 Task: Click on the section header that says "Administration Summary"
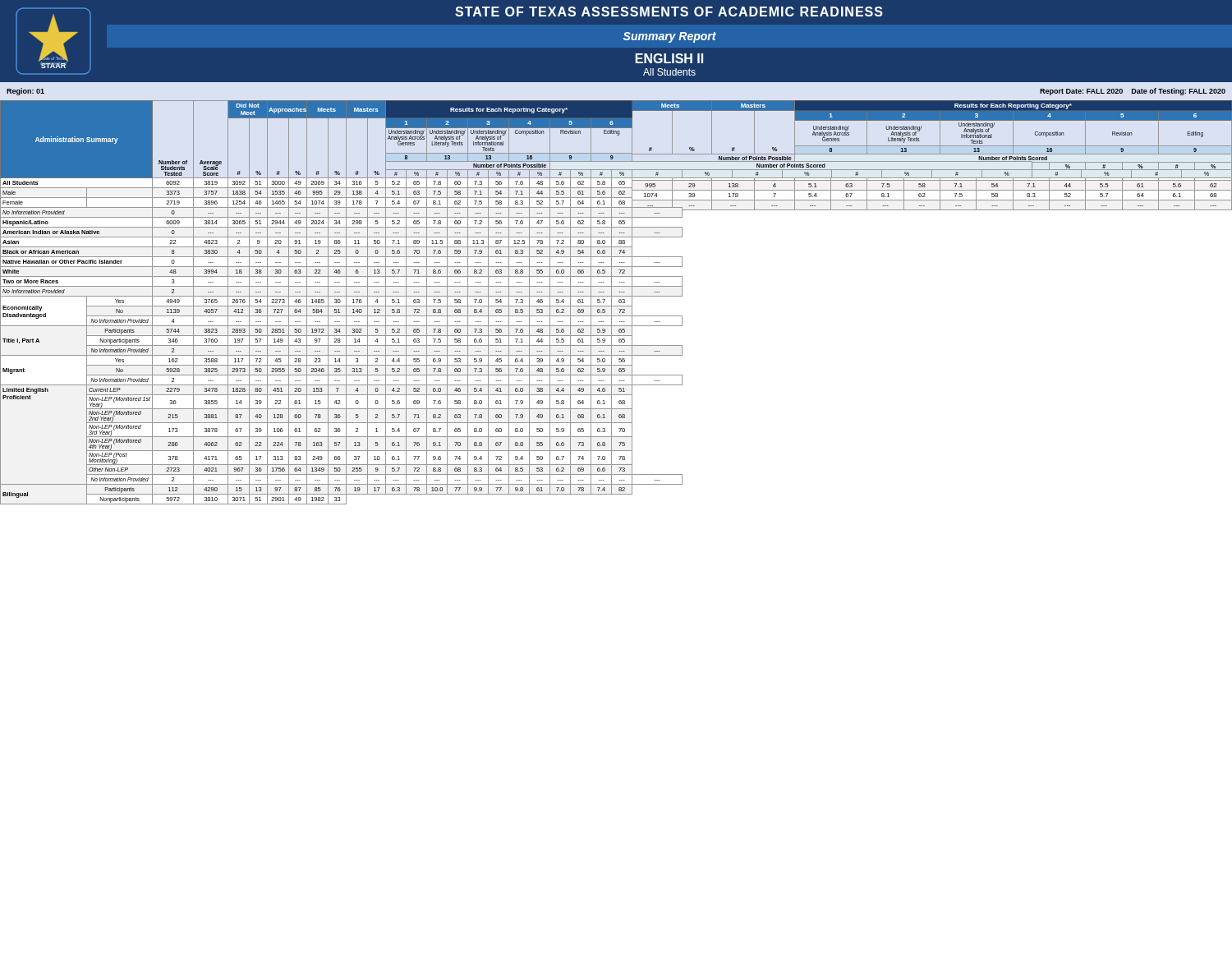152,107
